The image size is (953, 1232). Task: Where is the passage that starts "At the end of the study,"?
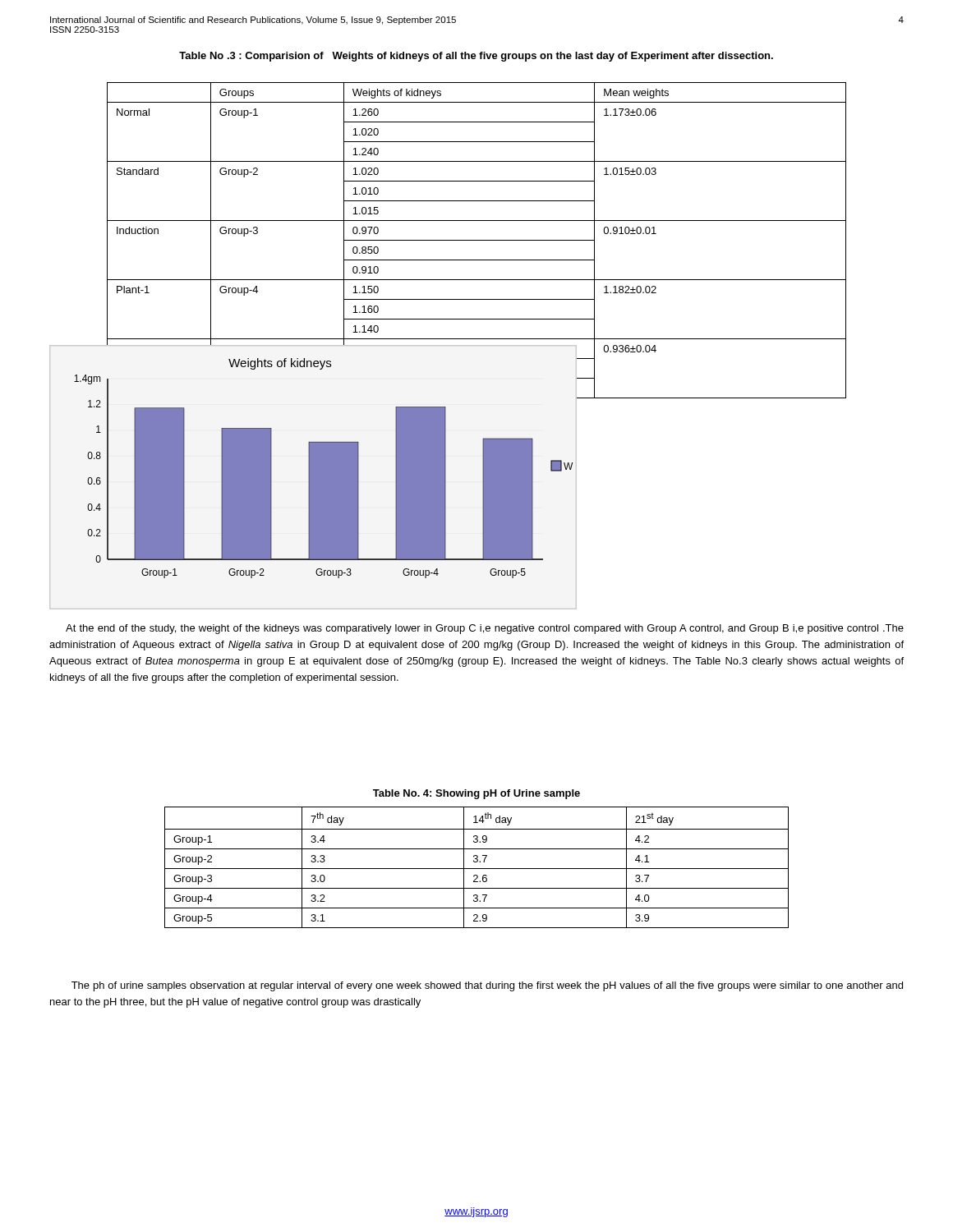[476, 653]
